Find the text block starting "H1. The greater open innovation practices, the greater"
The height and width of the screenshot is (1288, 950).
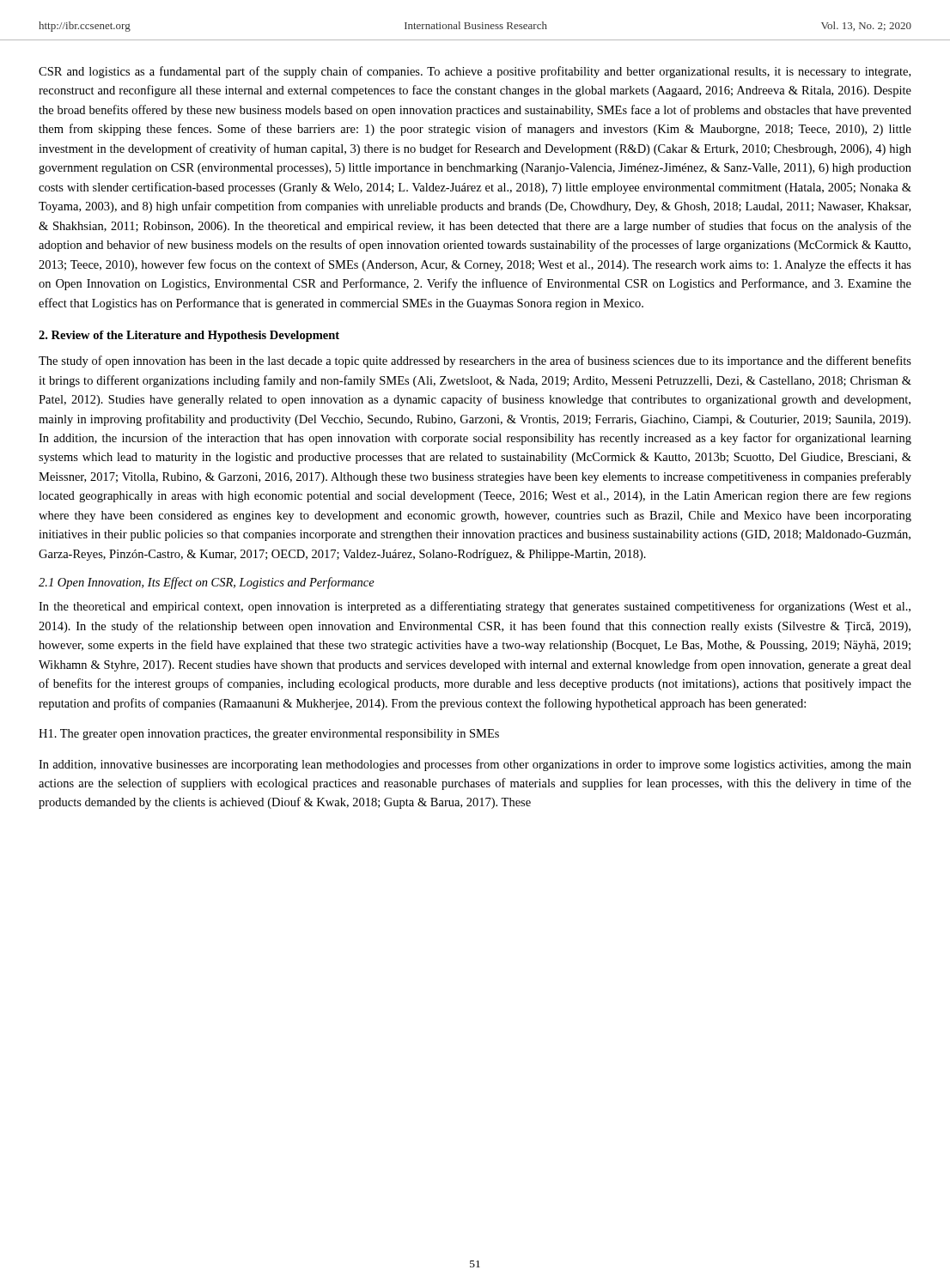[x=269, y=733]
